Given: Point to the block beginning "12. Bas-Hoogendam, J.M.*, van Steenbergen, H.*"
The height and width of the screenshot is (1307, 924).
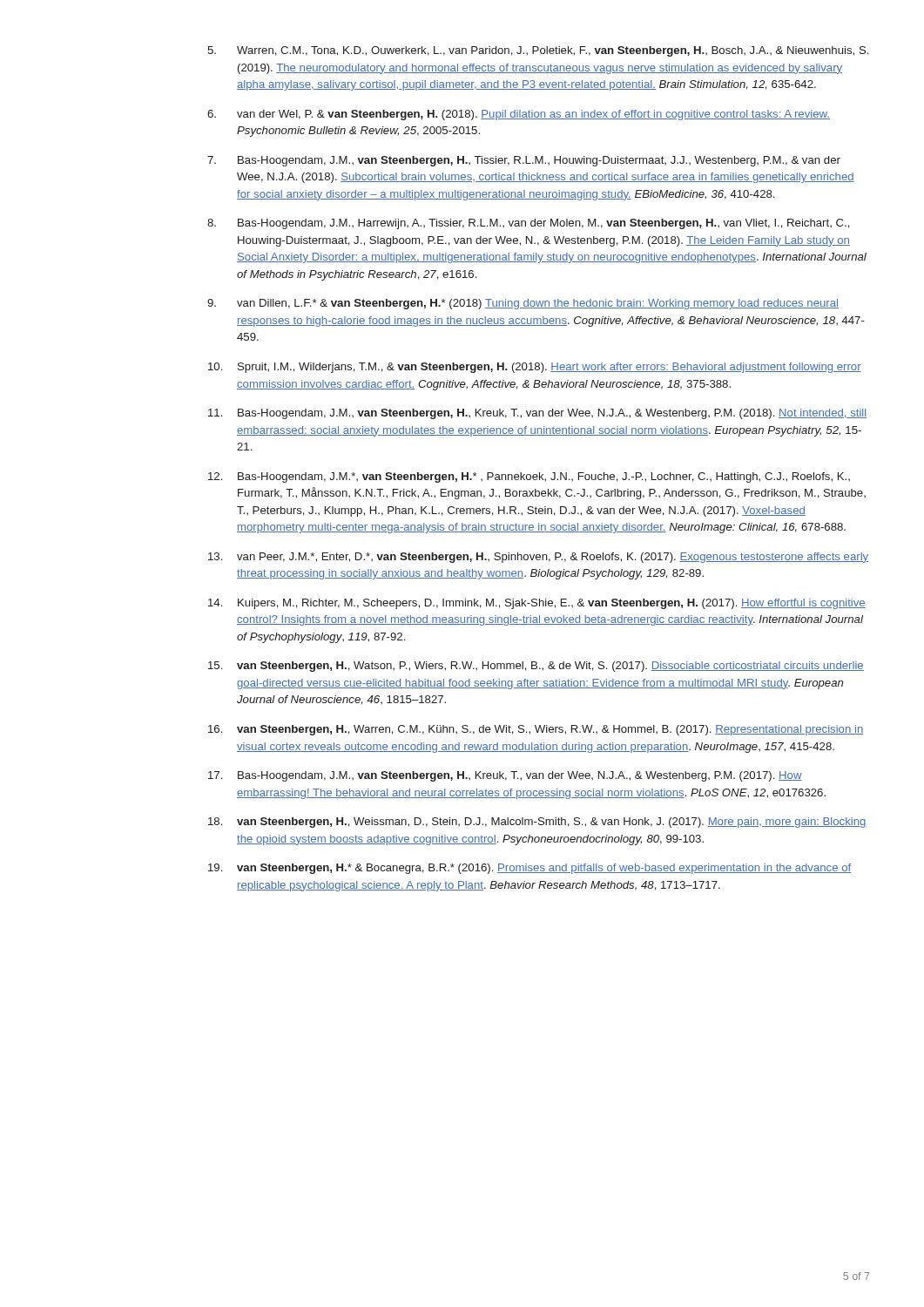Looking at the screenshot, I should click(x=539, y=502).
